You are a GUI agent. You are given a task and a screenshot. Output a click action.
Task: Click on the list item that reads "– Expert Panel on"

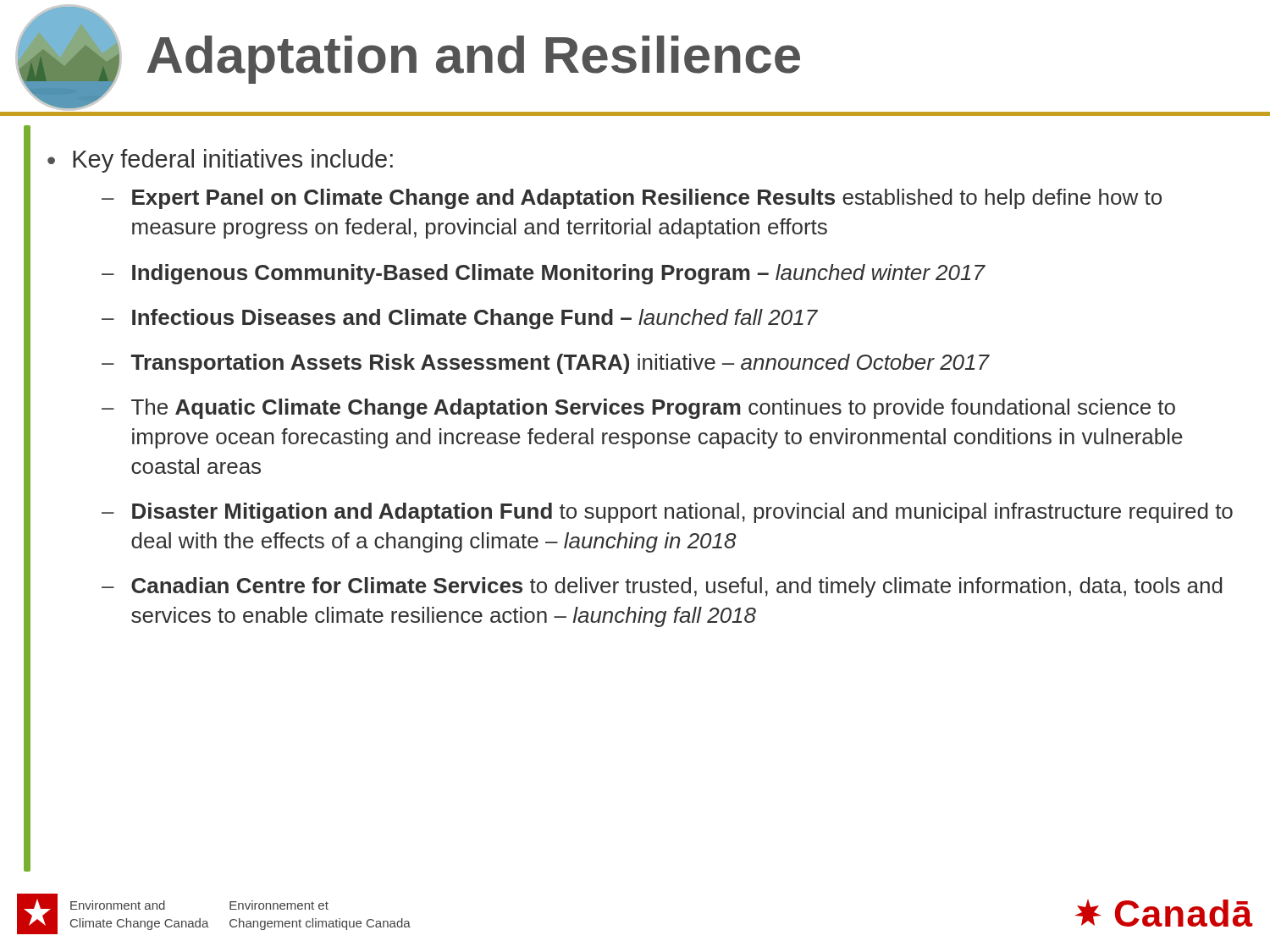pyautogui.click(x=669, y=213)
